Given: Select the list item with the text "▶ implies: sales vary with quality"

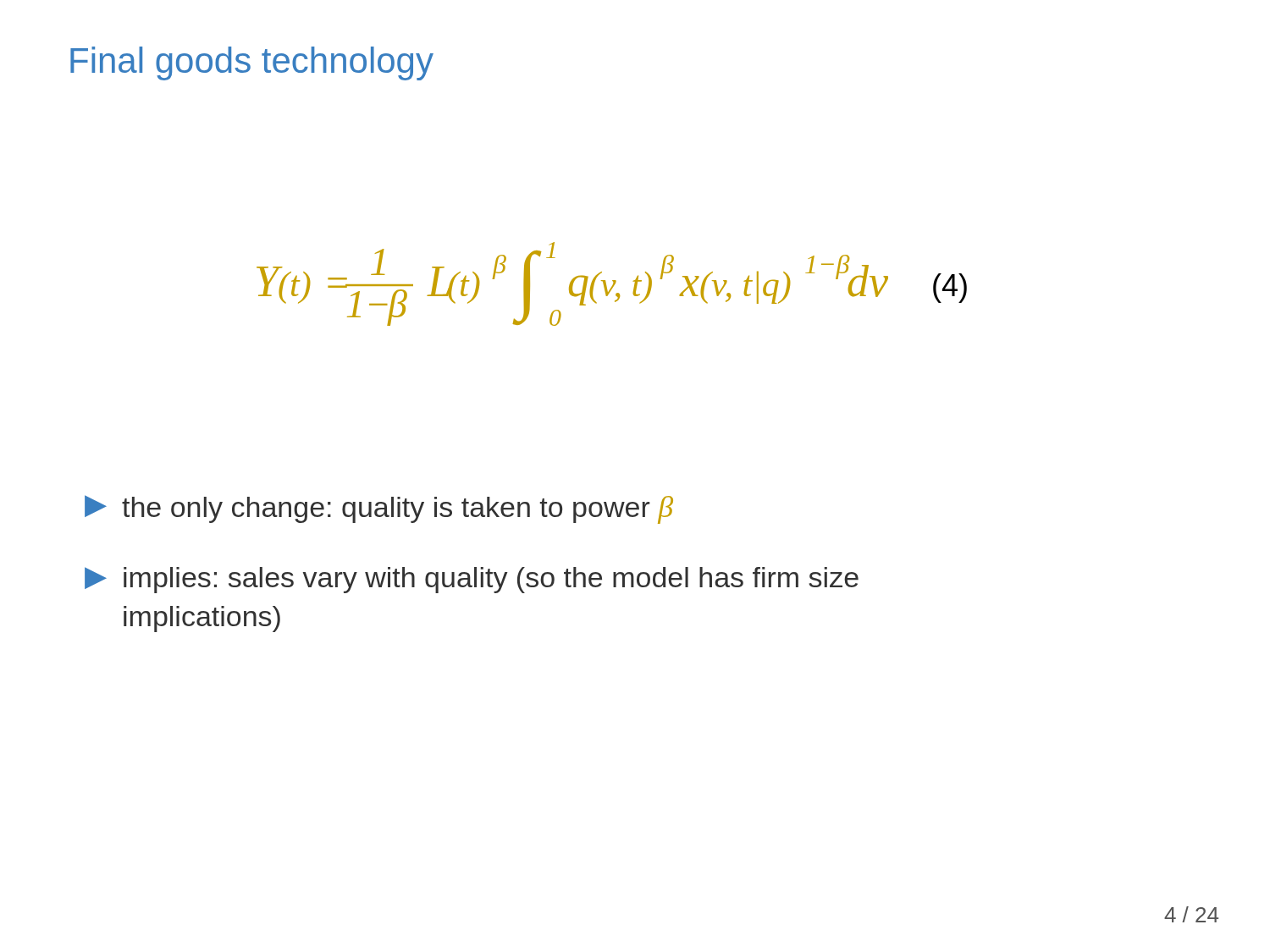Looking at the screenshot, I should point(472,597).
